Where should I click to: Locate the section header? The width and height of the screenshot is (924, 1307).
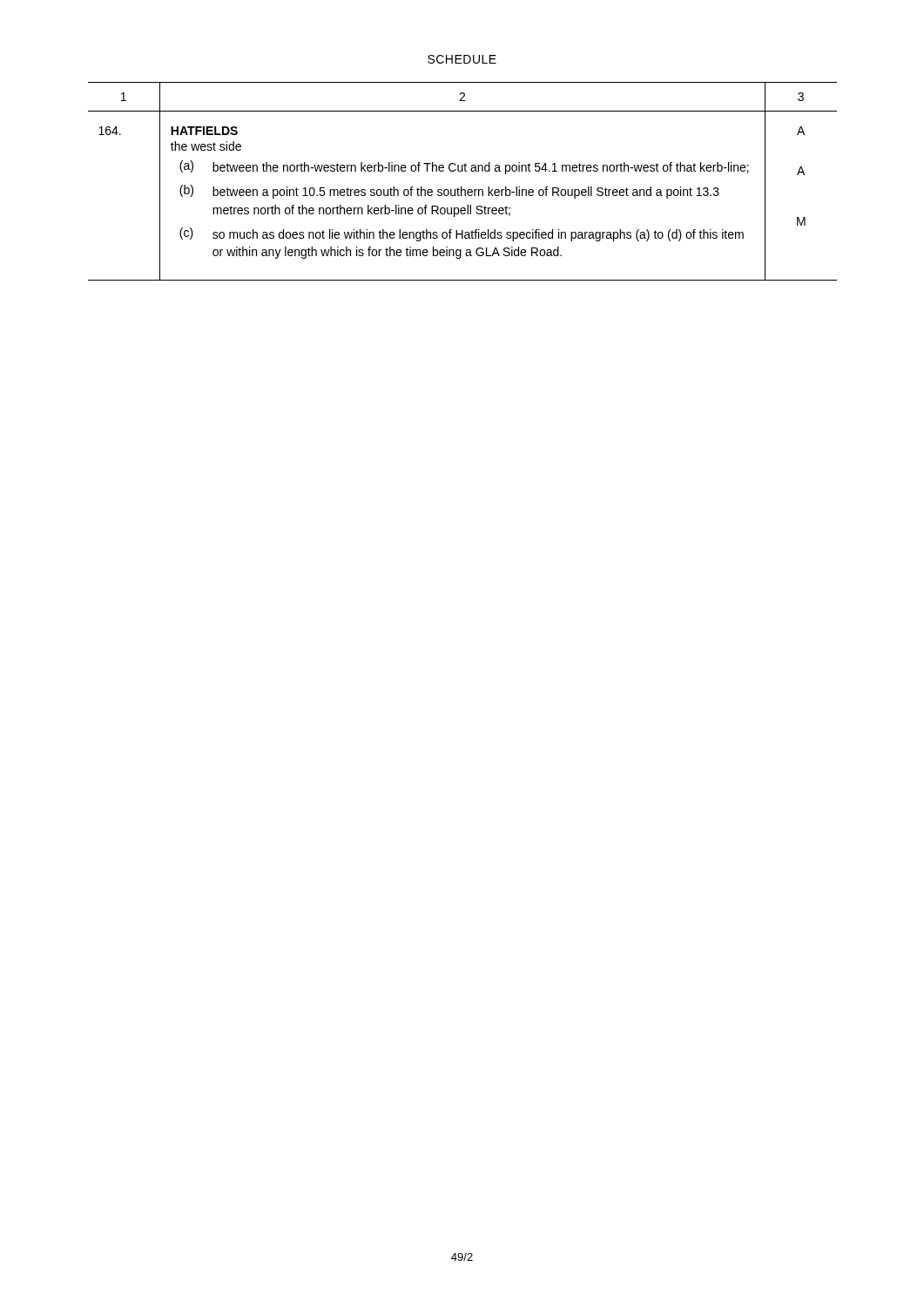click(x=462, y=59)
